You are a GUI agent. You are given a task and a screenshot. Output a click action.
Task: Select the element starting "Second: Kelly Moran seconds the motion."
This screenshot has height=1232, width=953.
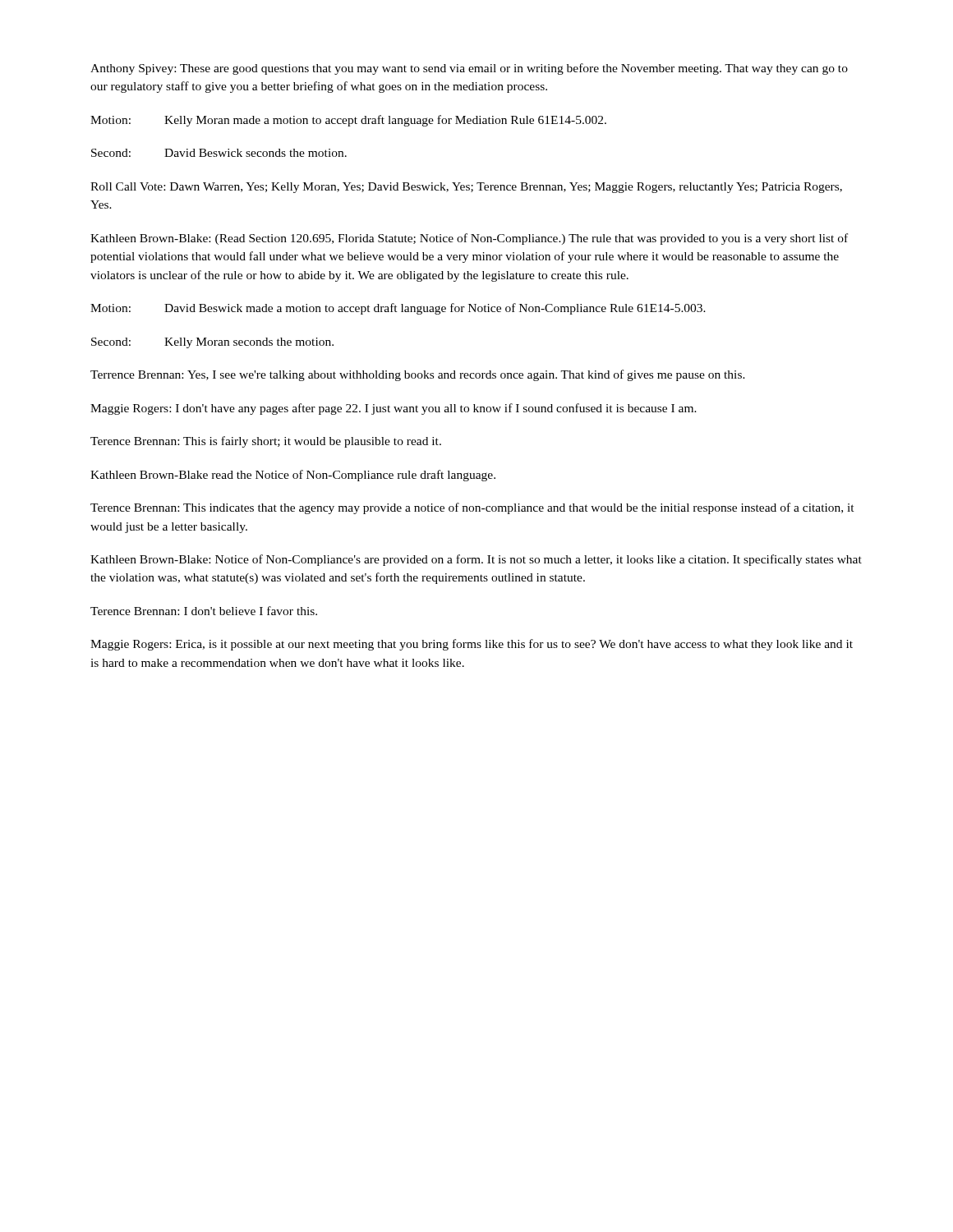point(212,343)
